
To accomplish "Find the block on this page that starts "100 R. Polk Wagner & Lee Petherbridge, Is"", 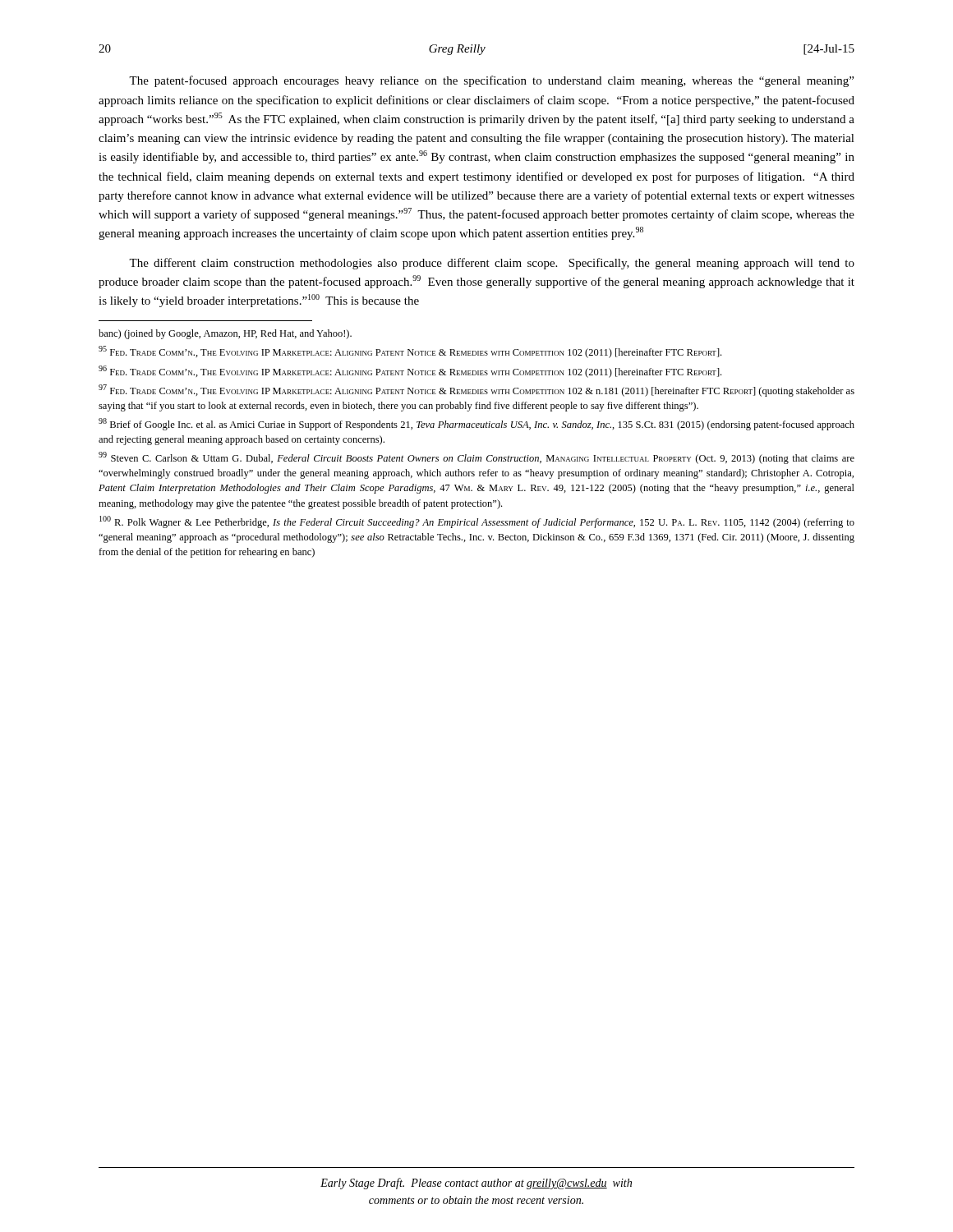I will [476, 536].
